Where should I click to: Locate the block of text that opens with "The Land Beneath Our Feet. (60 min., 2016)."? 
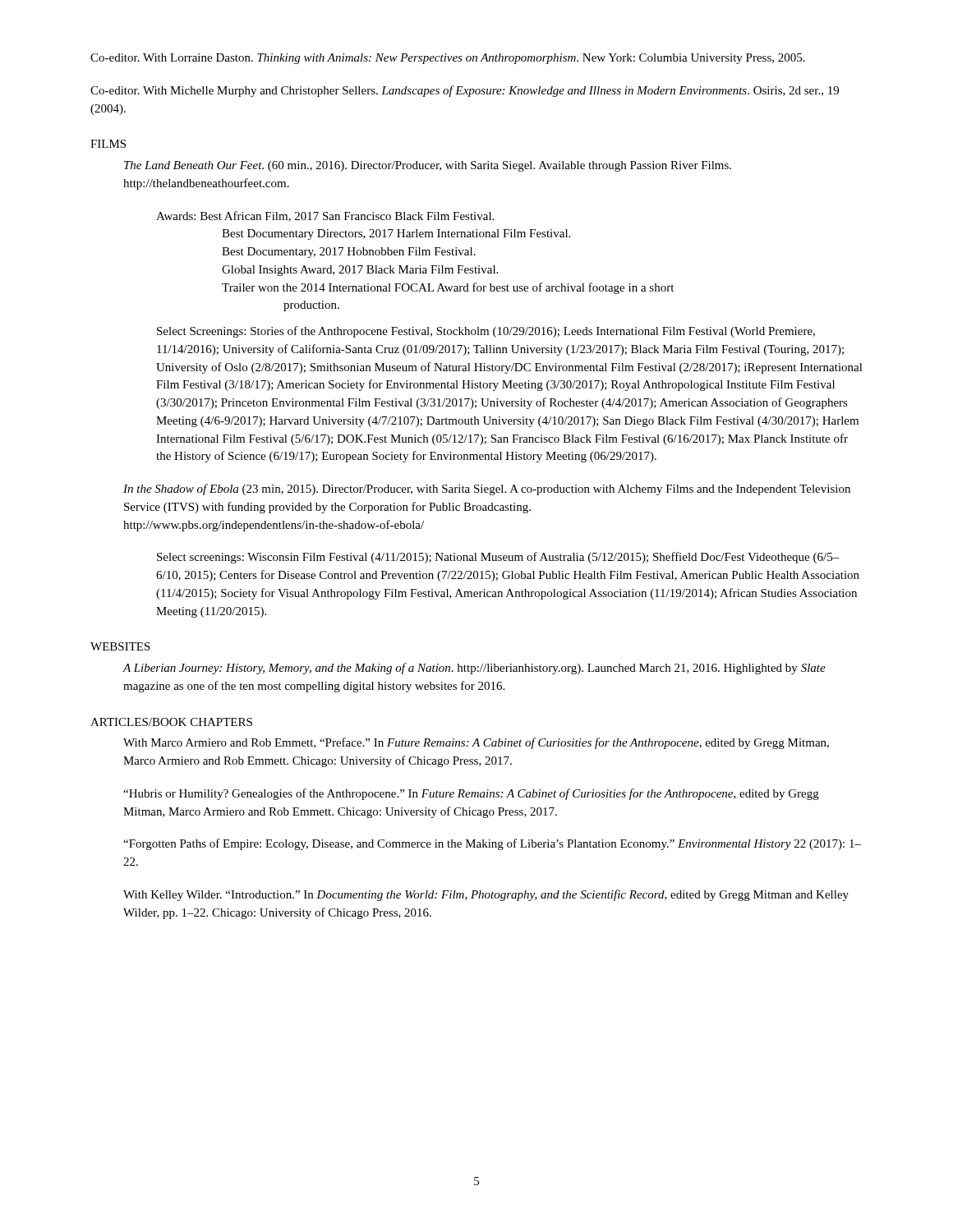[493, 175]
